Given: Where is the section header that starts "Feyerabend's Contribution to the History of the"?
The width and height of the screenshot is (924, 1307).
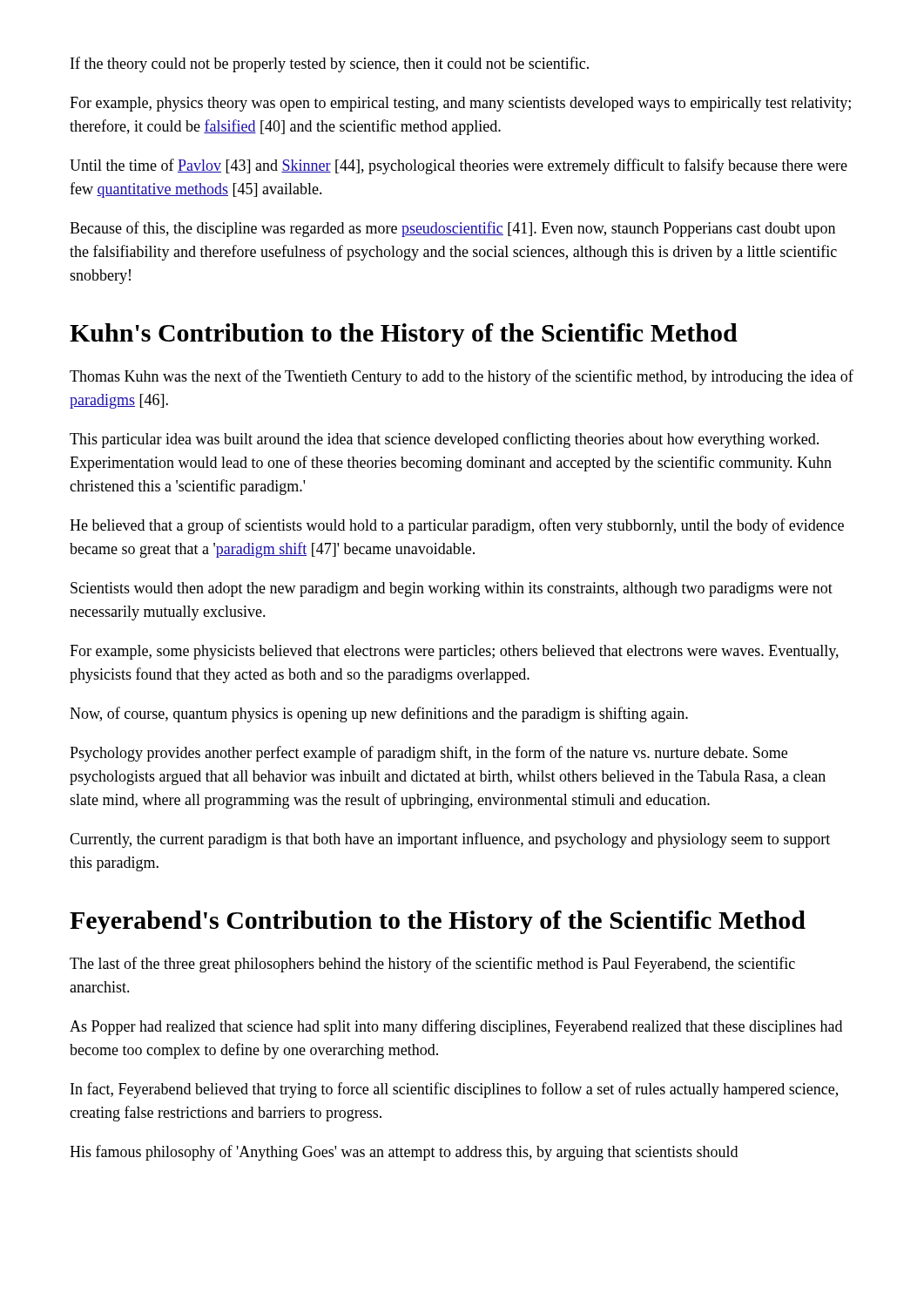Looking at the screenshot, I should [x=462, y=920].
